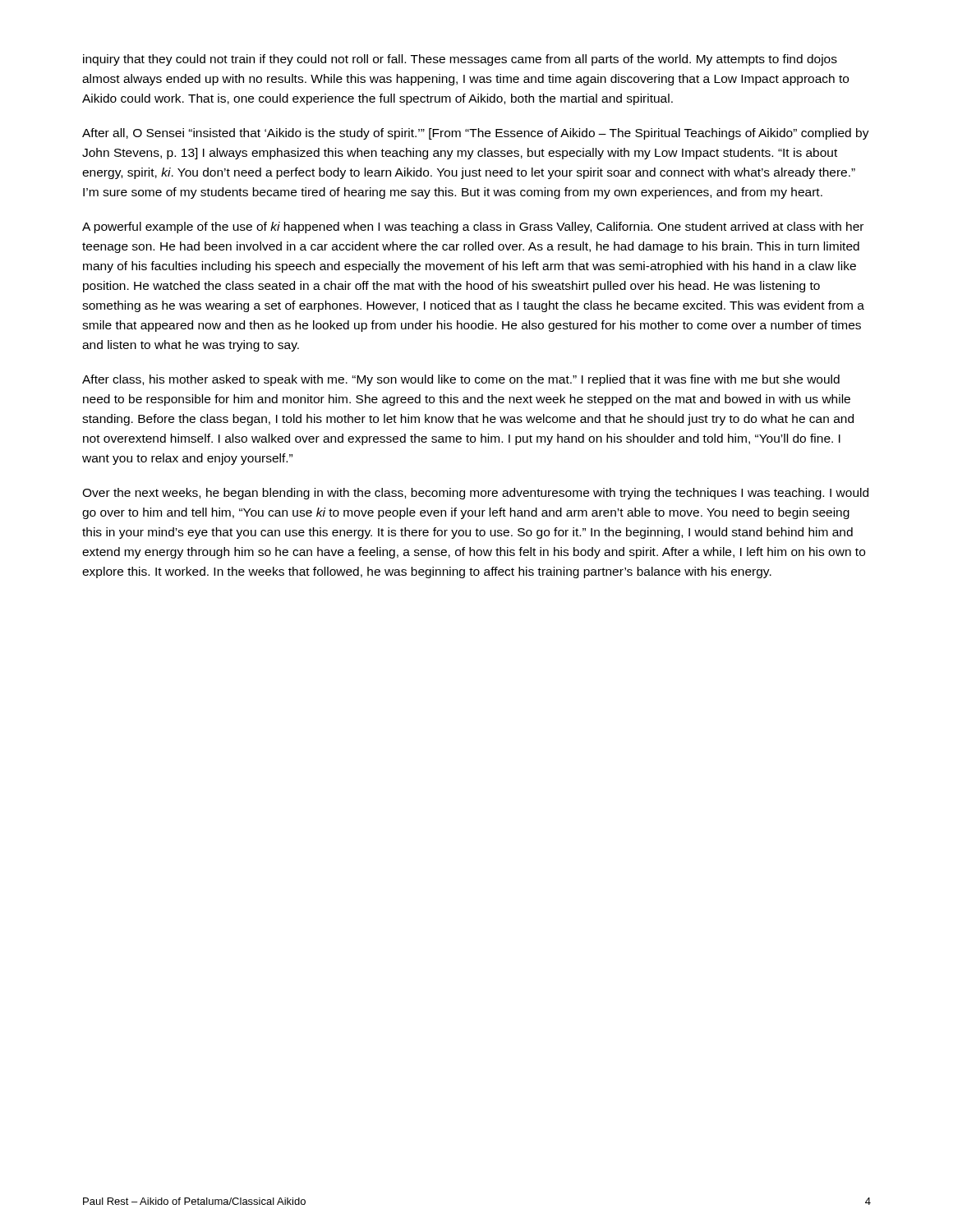Click the passage that begins "inquiry that they could not"

tap(466, 78)
